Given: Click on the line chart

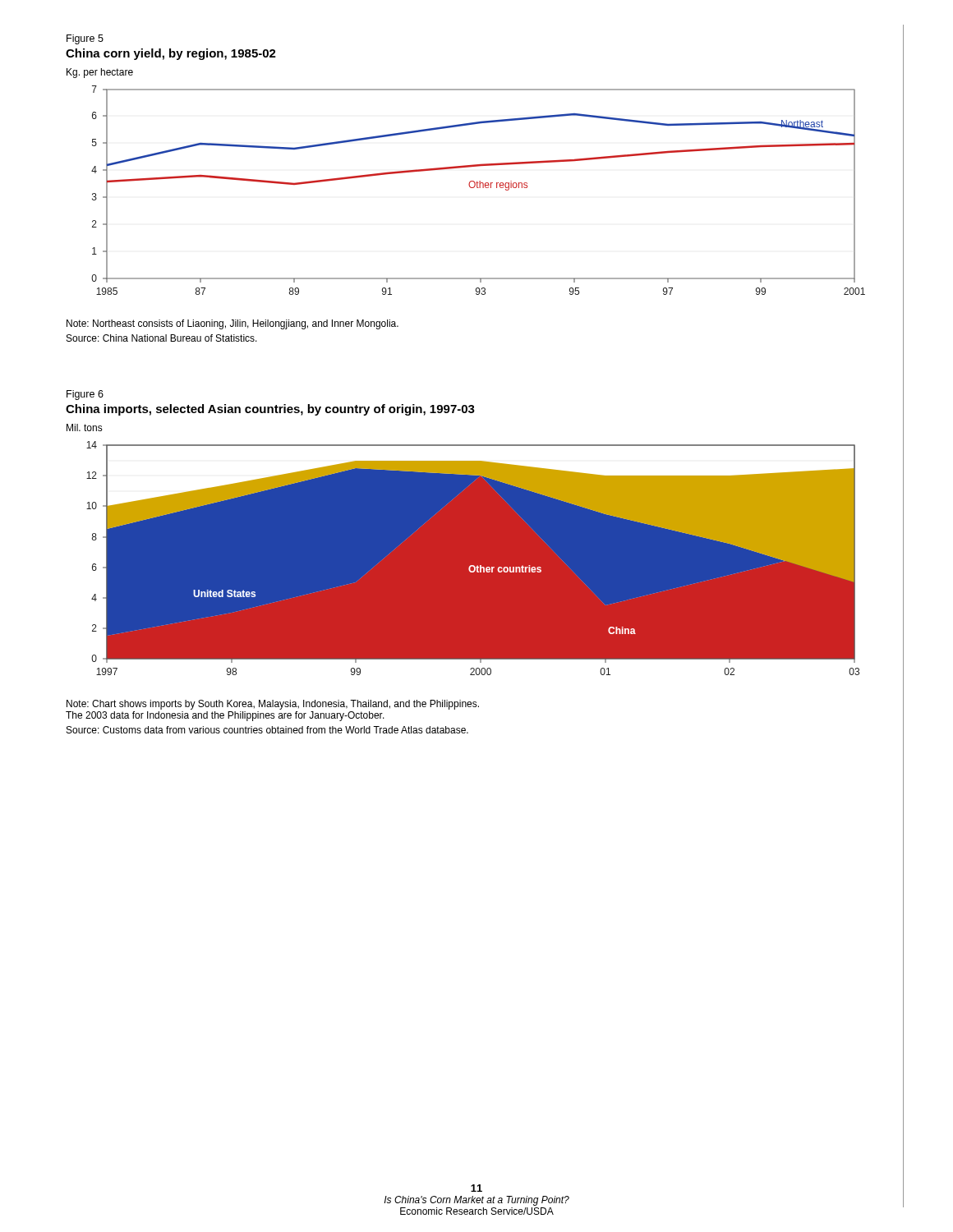Looking at the screenshot, I should 476,196.
